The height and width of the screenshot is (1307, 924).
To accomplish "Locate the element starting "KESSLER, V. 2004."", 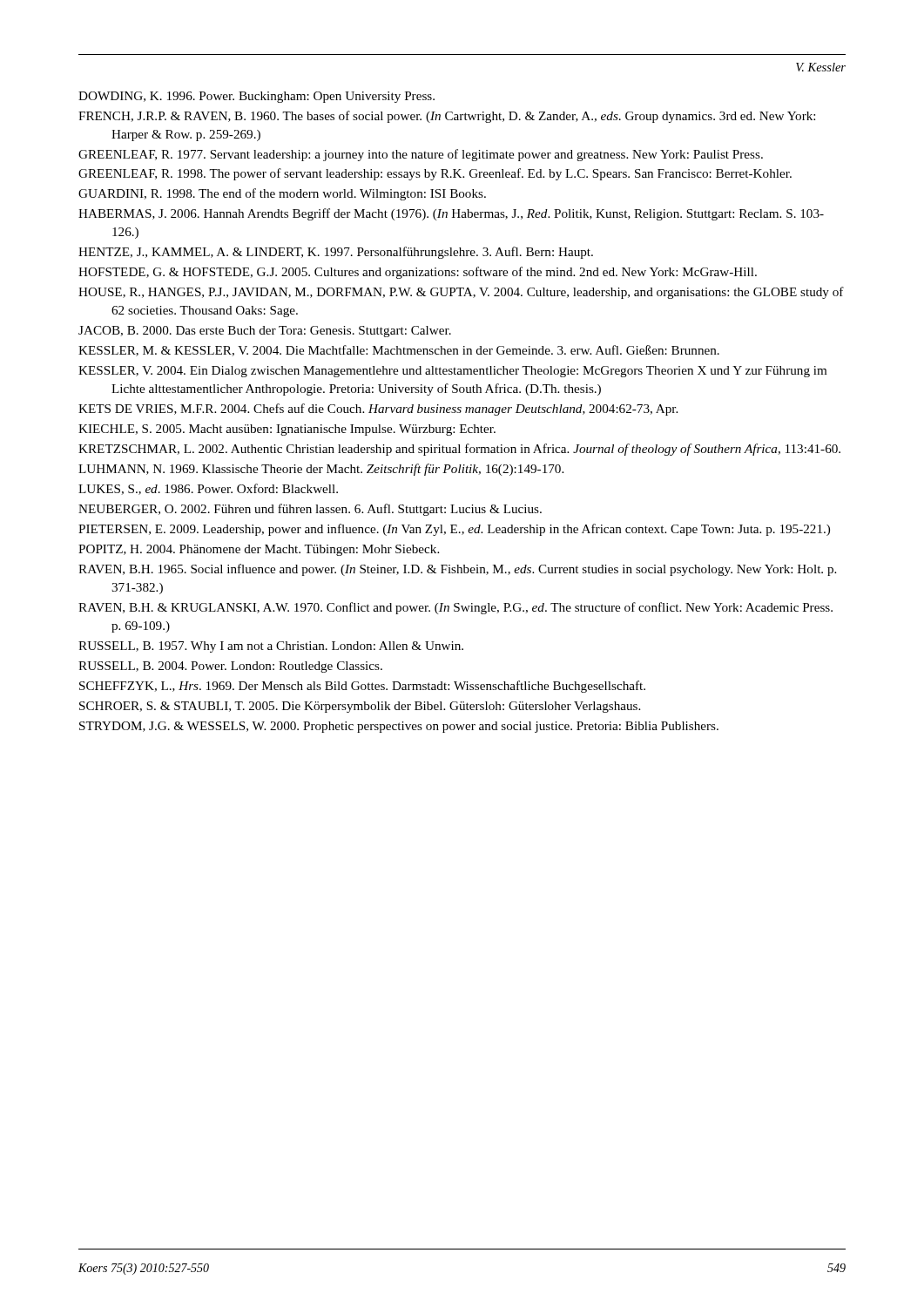I will tap(453, 379).
